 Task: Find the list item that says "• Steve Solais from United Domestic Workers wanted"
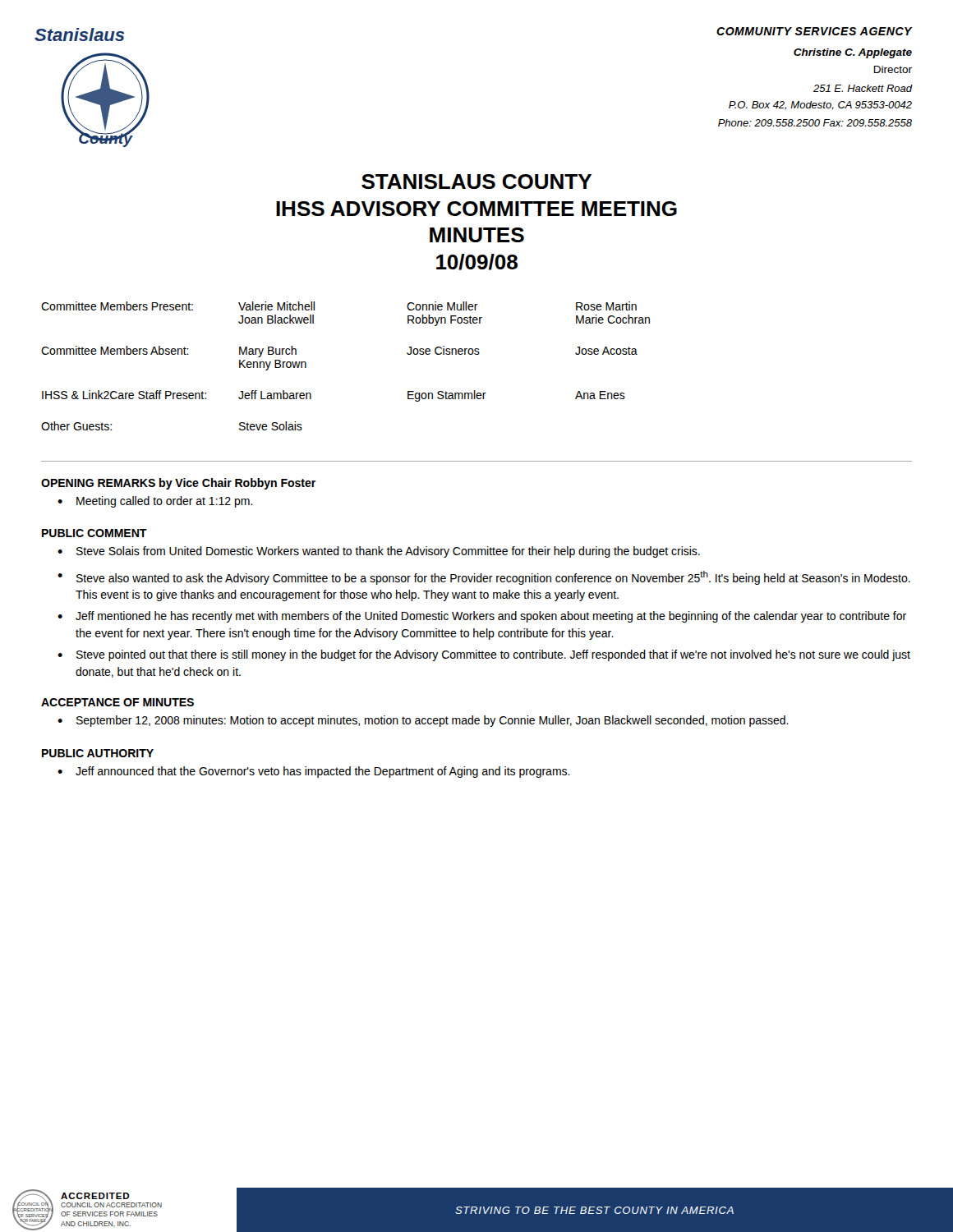(379, 553)
